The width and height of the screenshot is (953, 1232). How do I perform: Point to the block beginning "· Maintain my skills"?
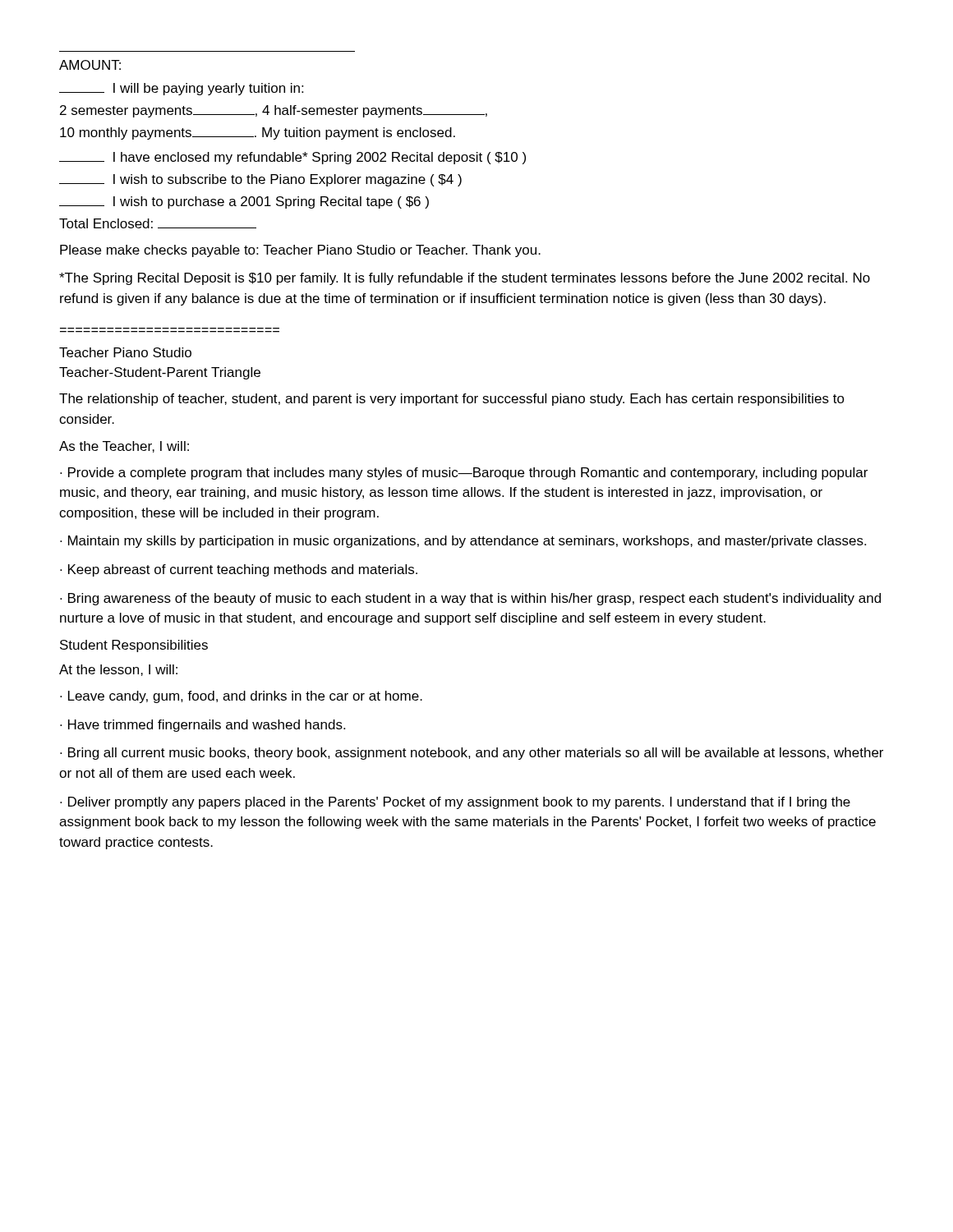463,541
